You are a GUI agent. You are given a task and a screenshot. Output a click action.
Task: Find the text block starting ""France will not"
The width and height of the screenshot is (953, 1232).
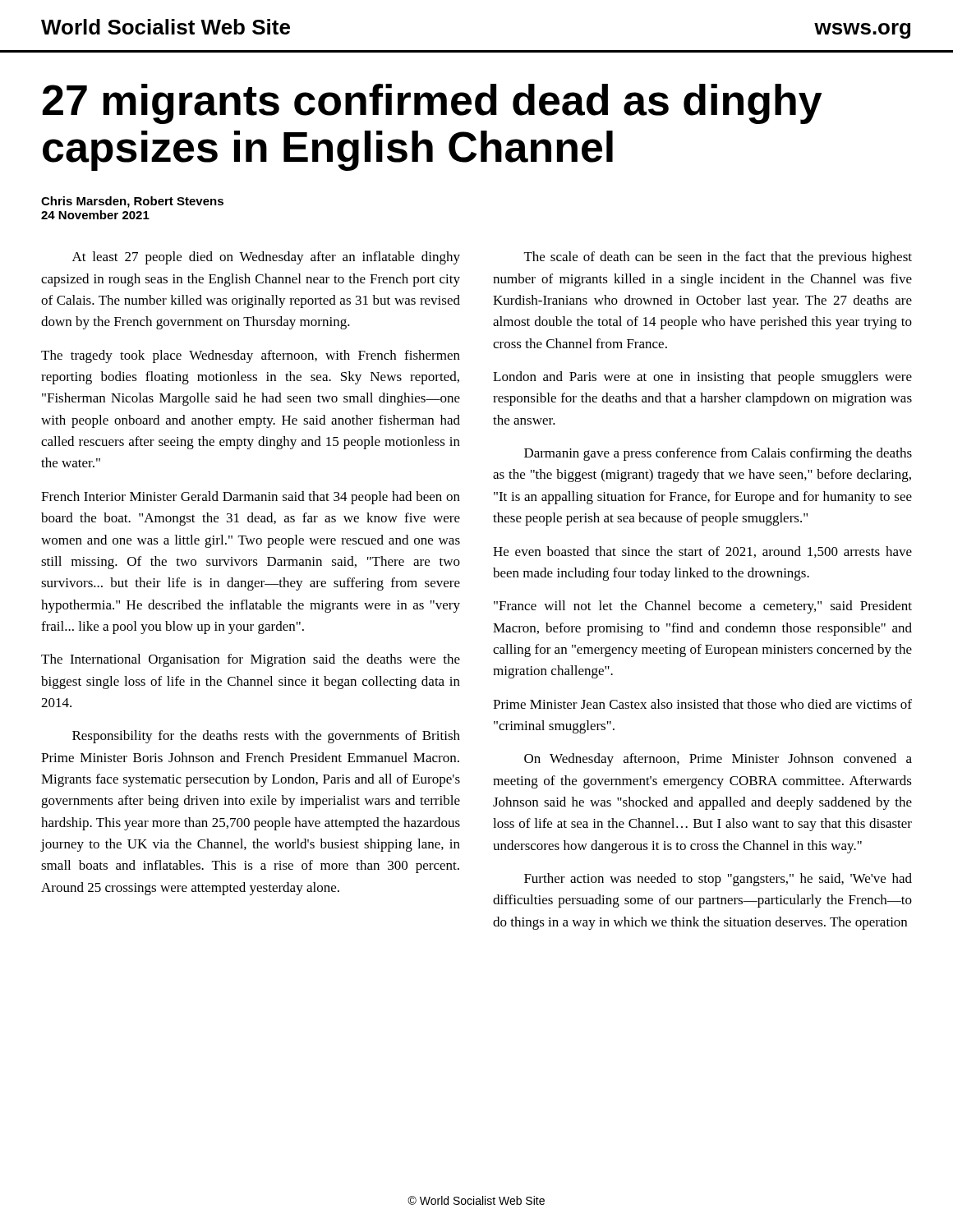tap(702, 639)
